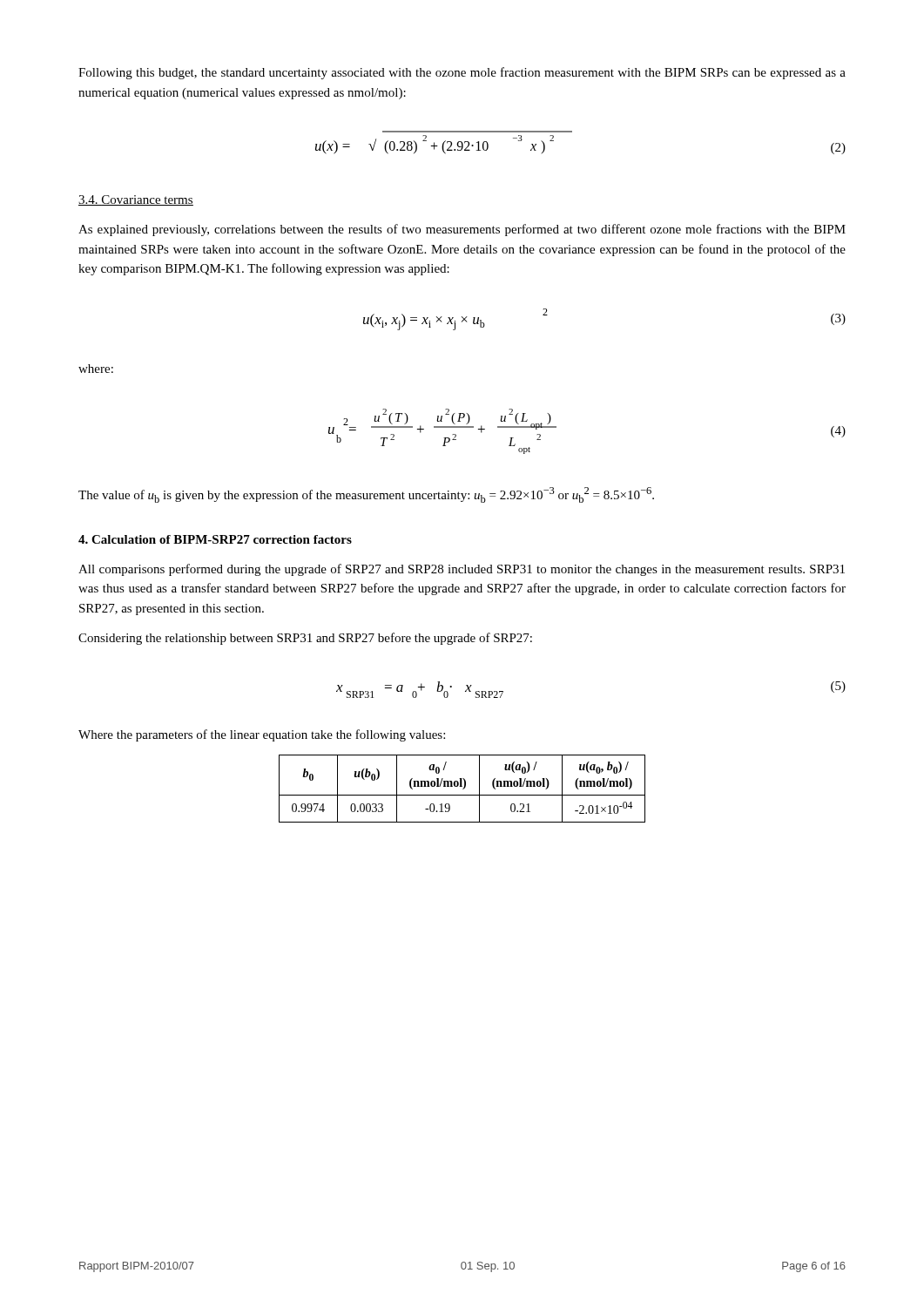The height and width of the screenshot is (1307, 924).
Task: Find the region starting "As explained previously, correlations between"
Action: (462, 249)
